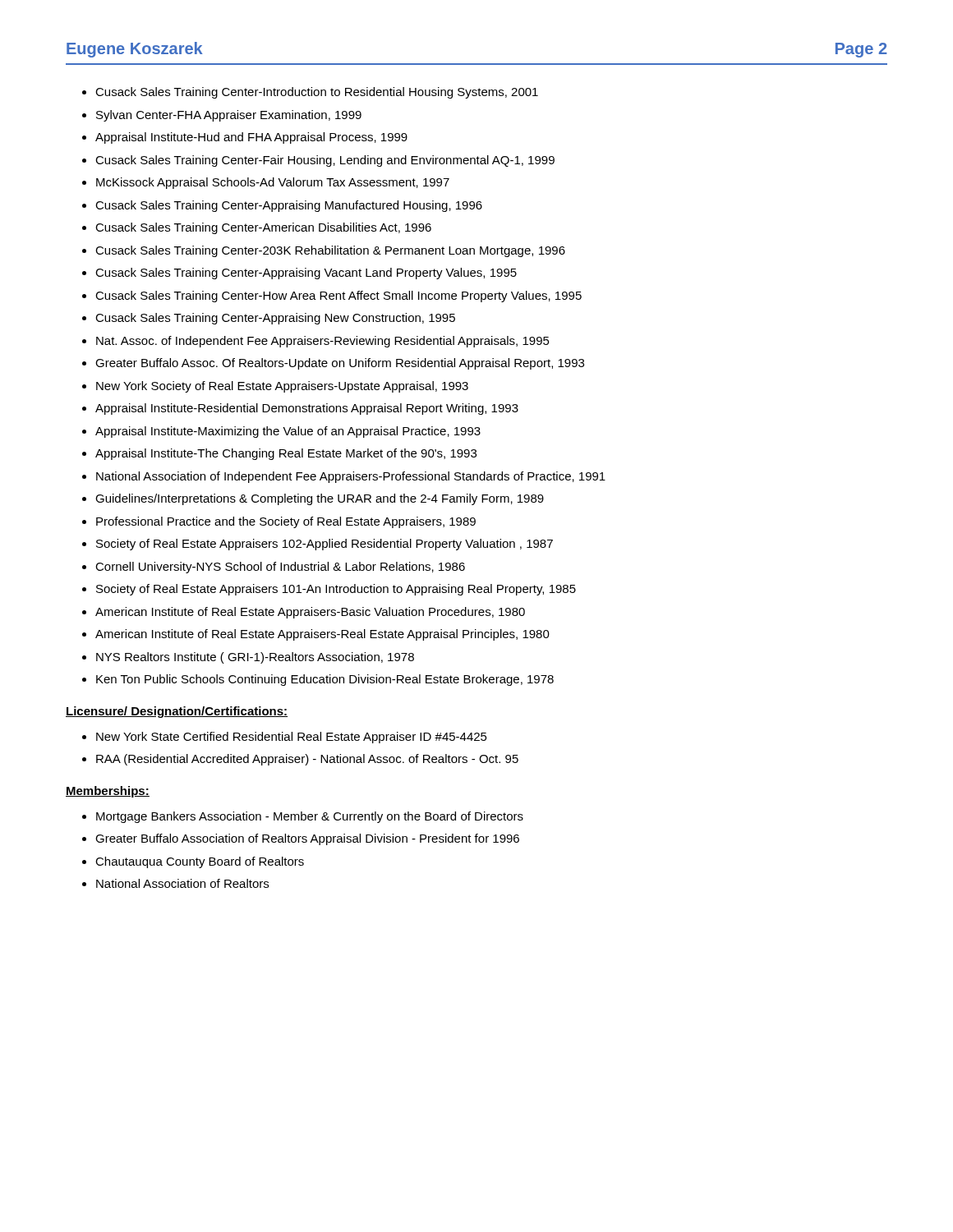Find the list item containing "Appraisal Institute-Residential Demonstrations Appraisal Report Writing, 1993"
The height and width of the screenshot is (1232, 953).
(307, 408)
